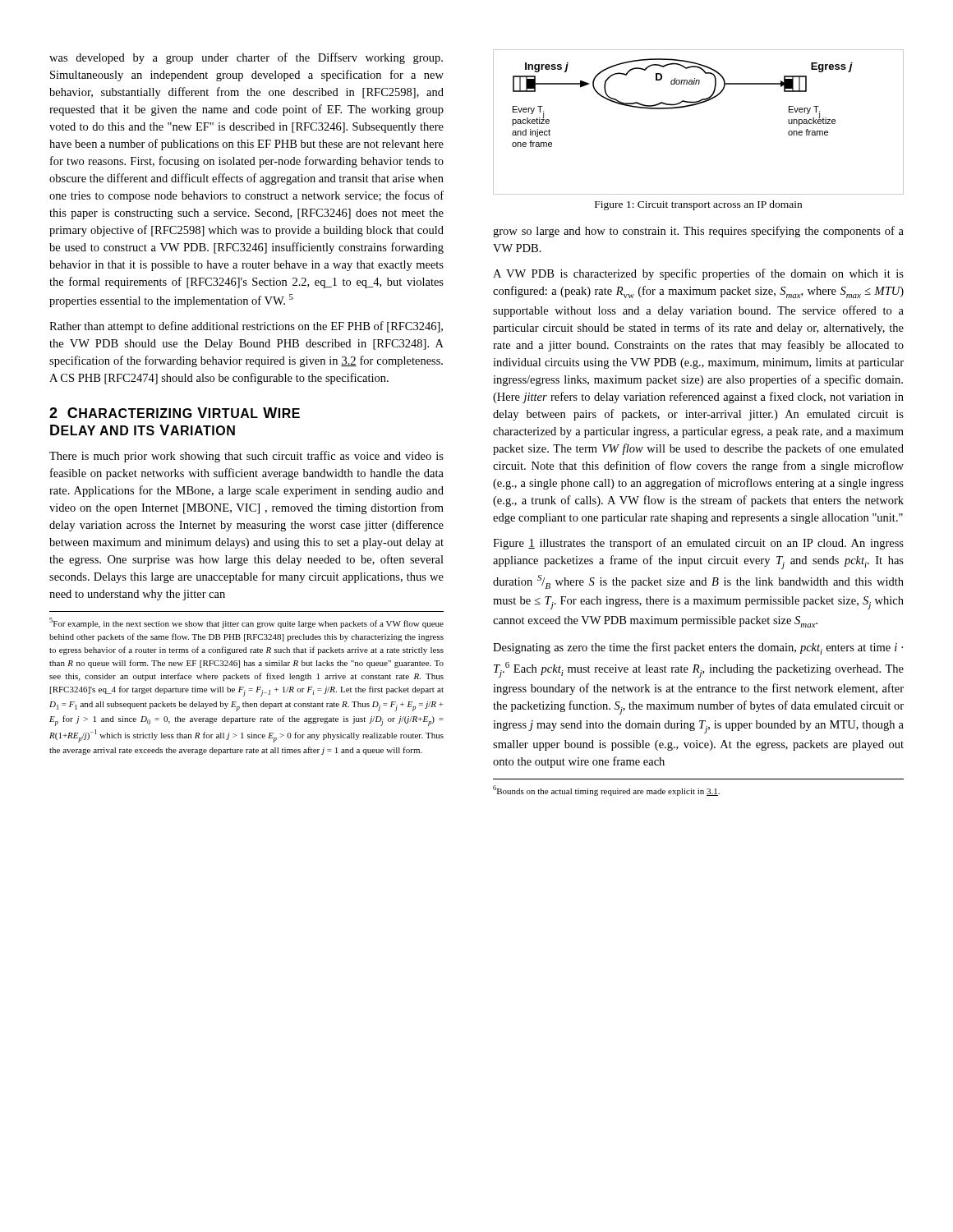Click on the schematic

point(698,122)
